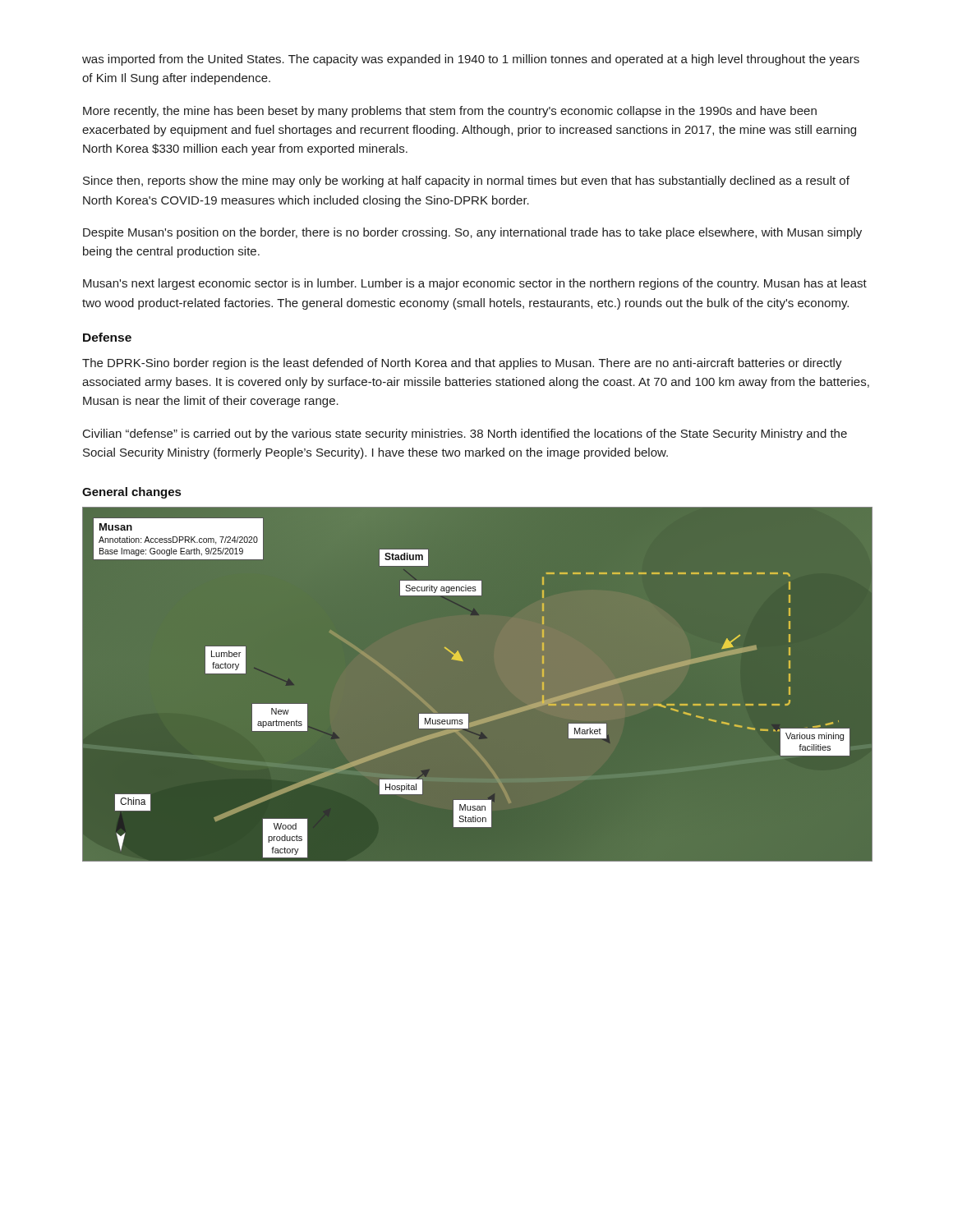
Task: Locate the text block containing "Since then, reports show the mine may only"
Action: pyautogui.click(x=466, y=190)
